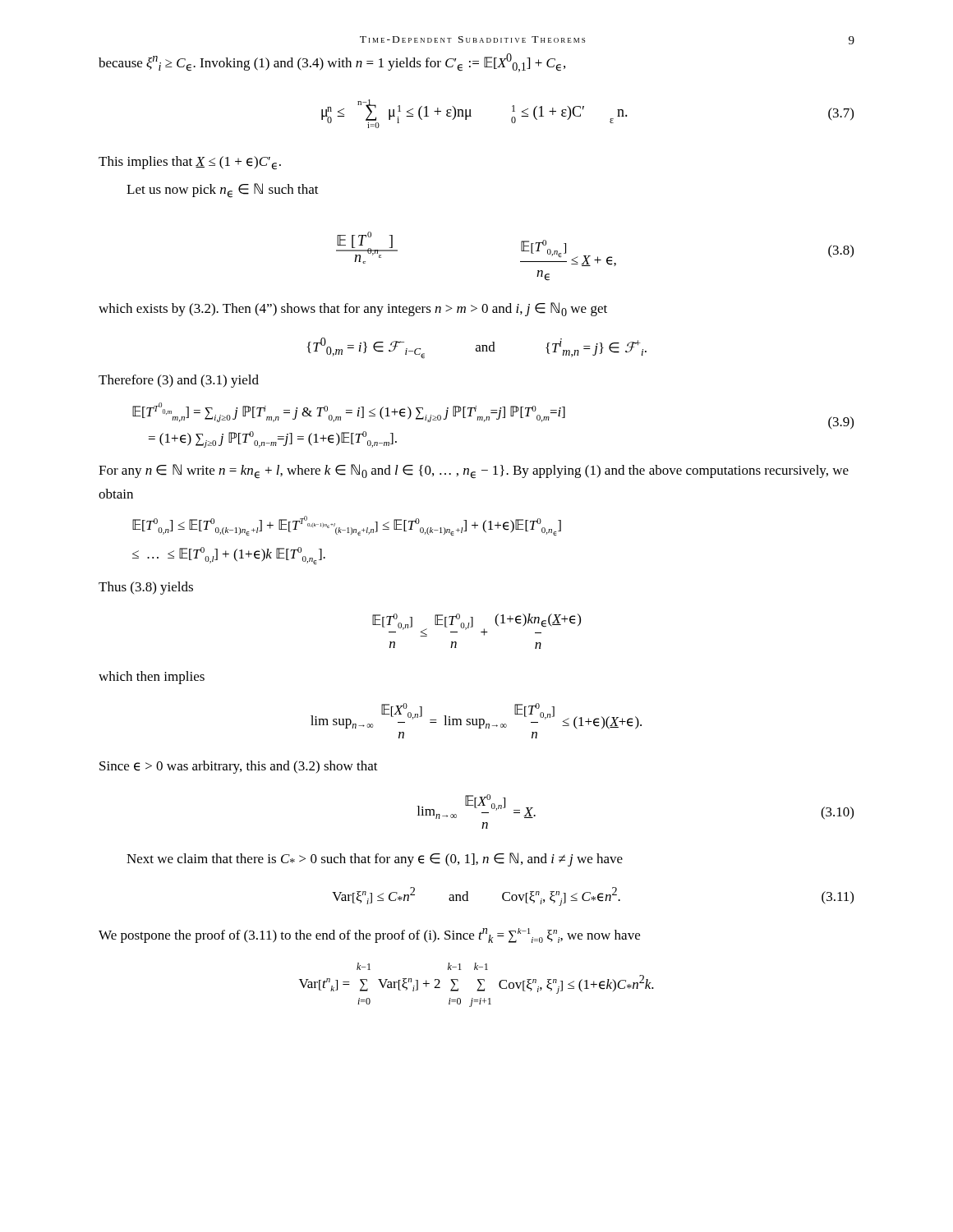Where is the formula that starts "Var[ξni] ≤ C*n2"?
This screenshot has width=953, height=1232.
coord(593,896)
